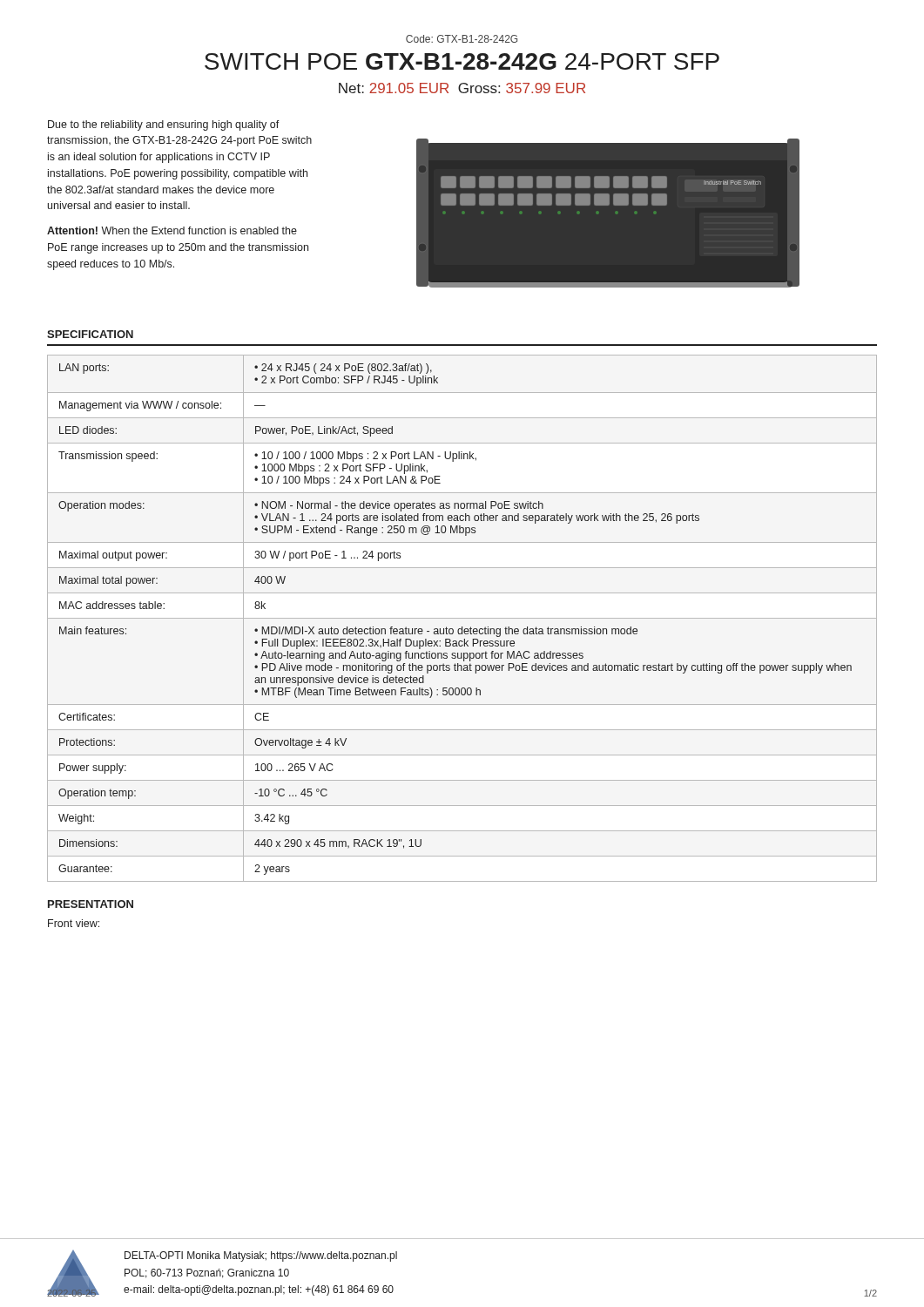Image resolution: width=924 pixels, height=1307 pixels.
Task: Find the block on this page that starts "Net: 291.05 EUR Gross: 357.99"
Action: click(x=462, y=88)
